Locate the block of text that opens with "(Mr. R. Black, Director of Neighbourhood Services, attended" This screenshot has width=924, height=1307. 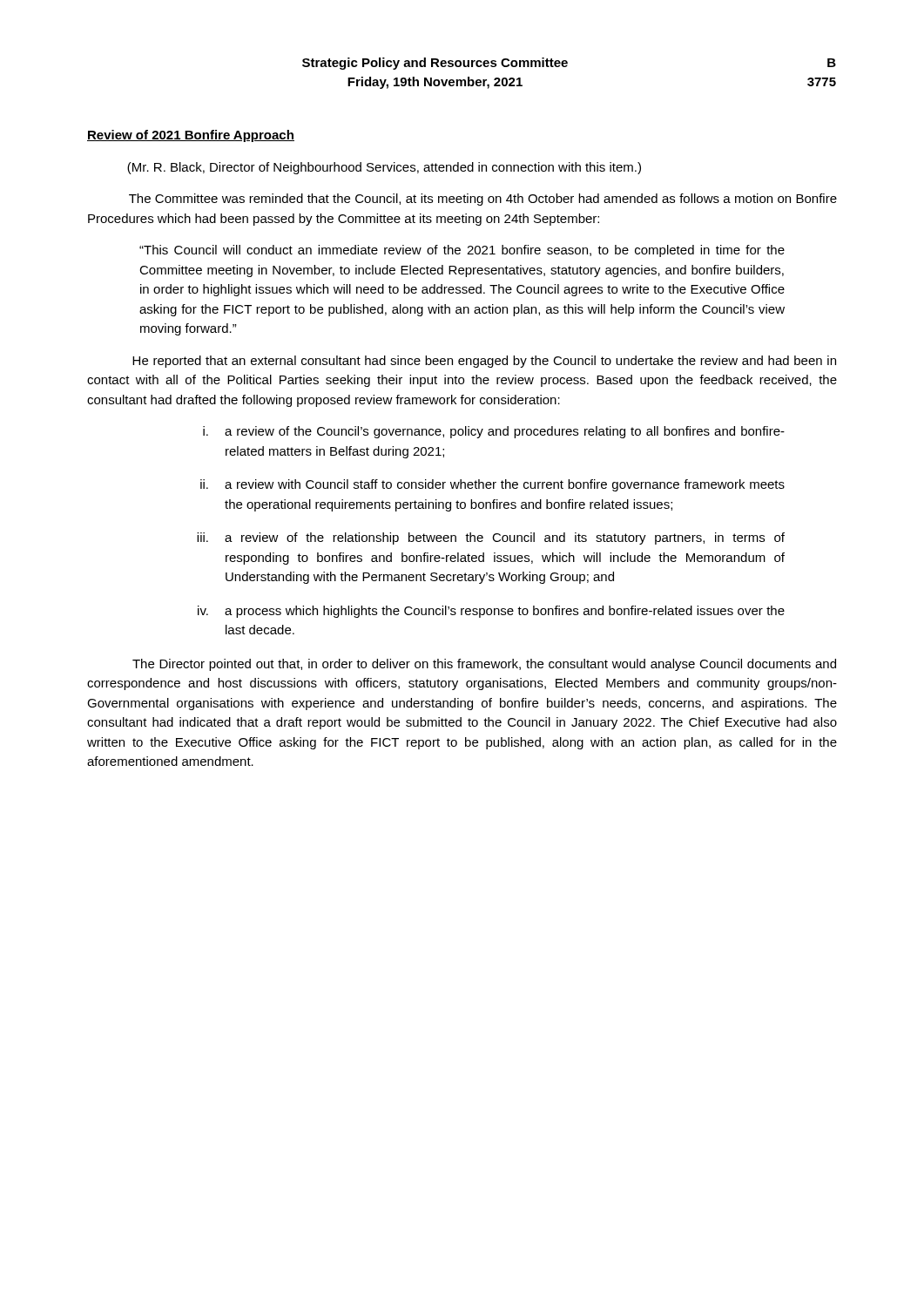[x=364, y=166]
